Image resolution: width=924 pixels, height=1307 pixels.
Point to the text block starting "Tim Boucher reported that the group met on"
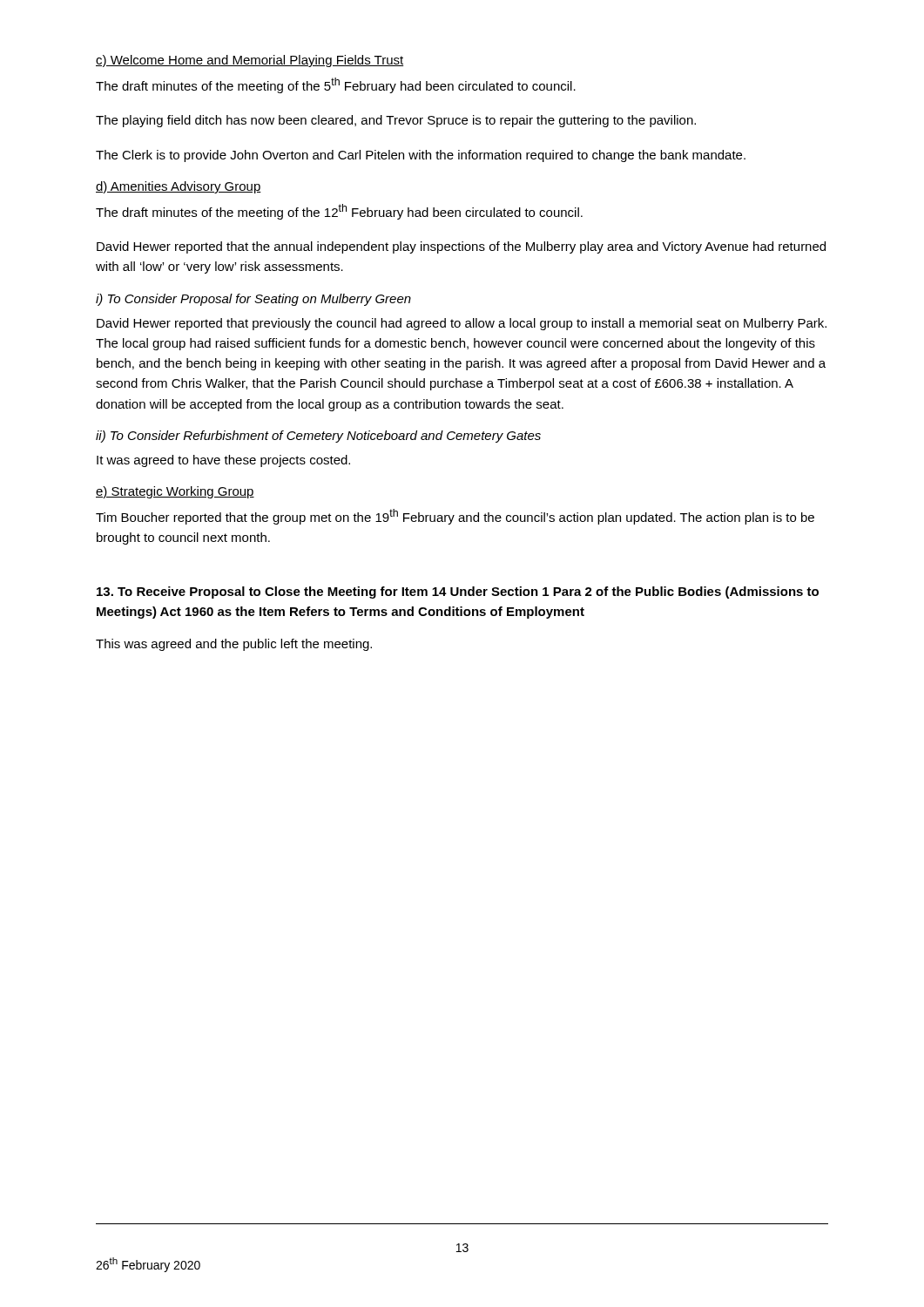[455, 526]
